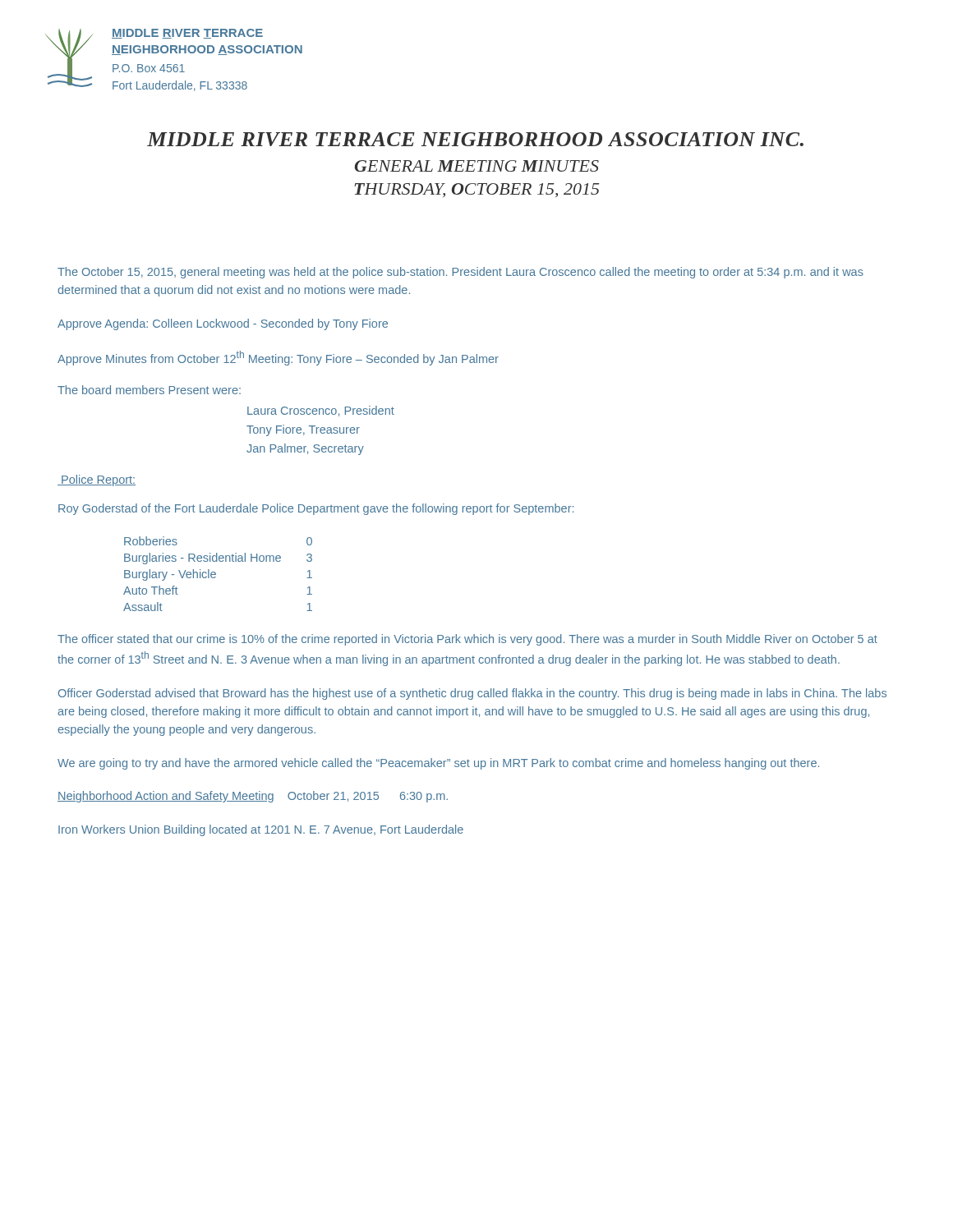The width and height of the screenshot is (953, 1232).
Task: Select the element starting "Neighborhood Action and Safety Meeting October 21, 2015"
Action: [253, 796]
